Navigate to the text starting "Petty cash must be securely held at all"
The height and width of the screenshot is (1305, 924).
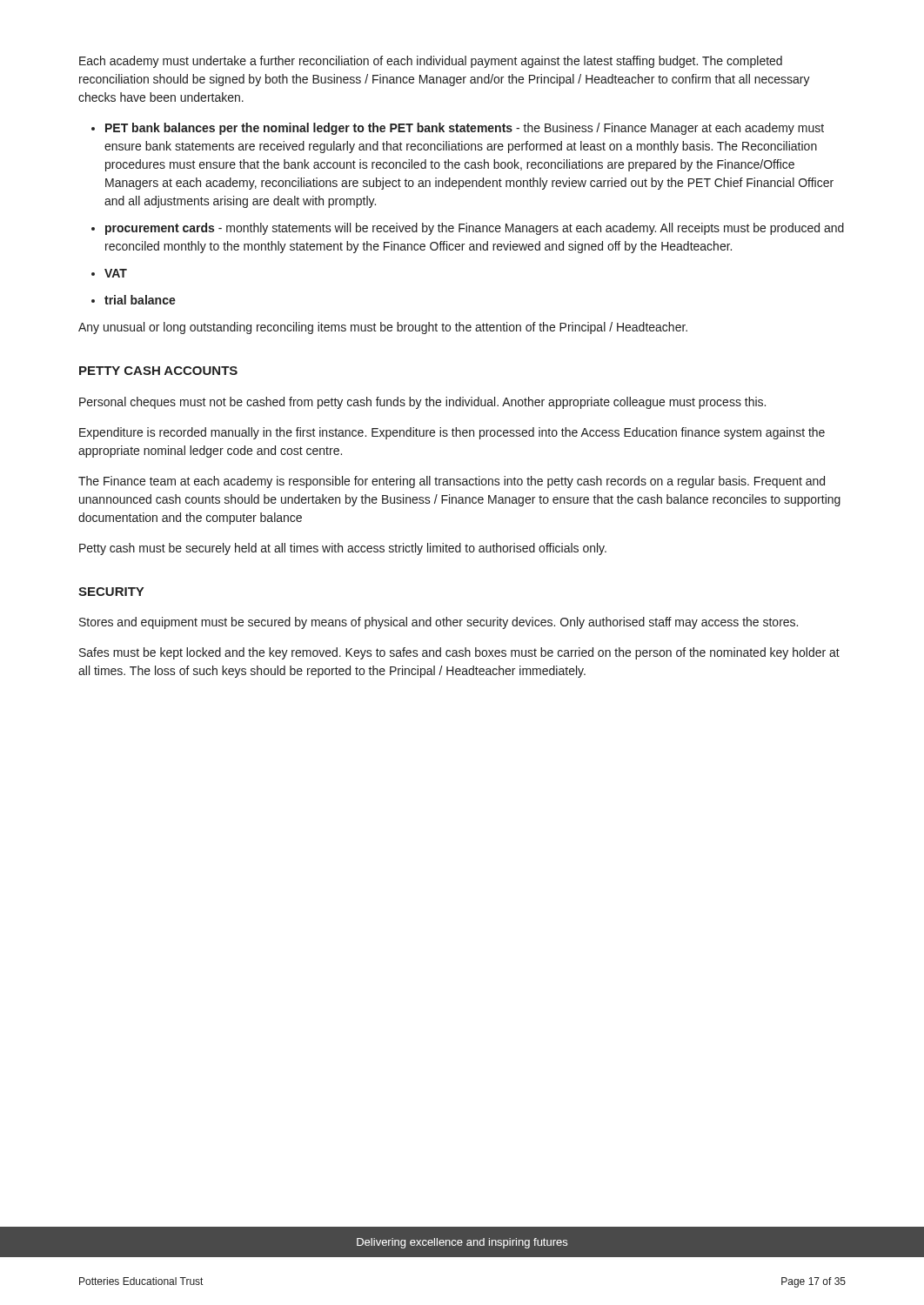[x=462, y=548]
